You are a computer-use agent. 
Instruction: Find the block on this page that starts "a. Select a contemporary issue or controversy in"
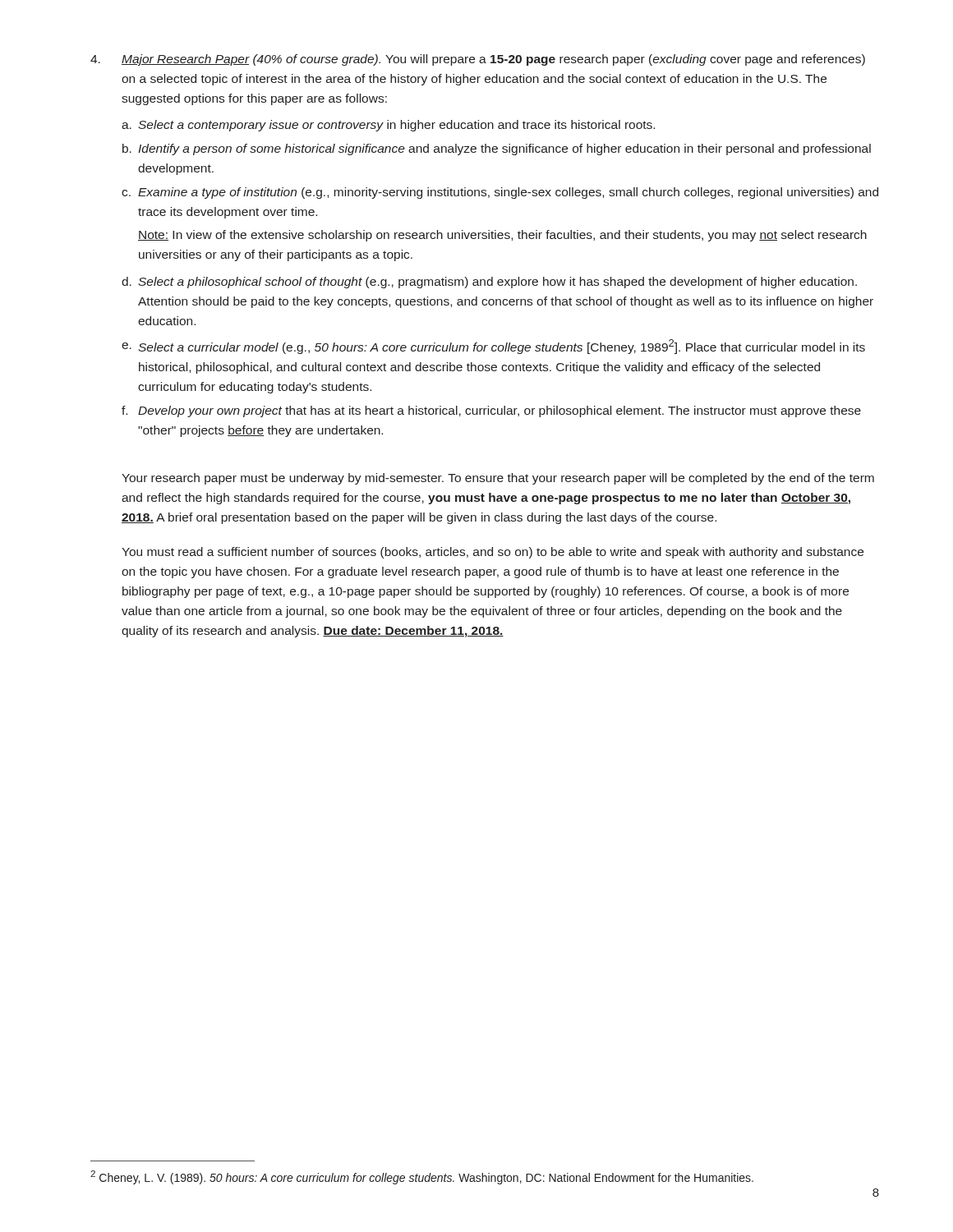click(500, 125)
